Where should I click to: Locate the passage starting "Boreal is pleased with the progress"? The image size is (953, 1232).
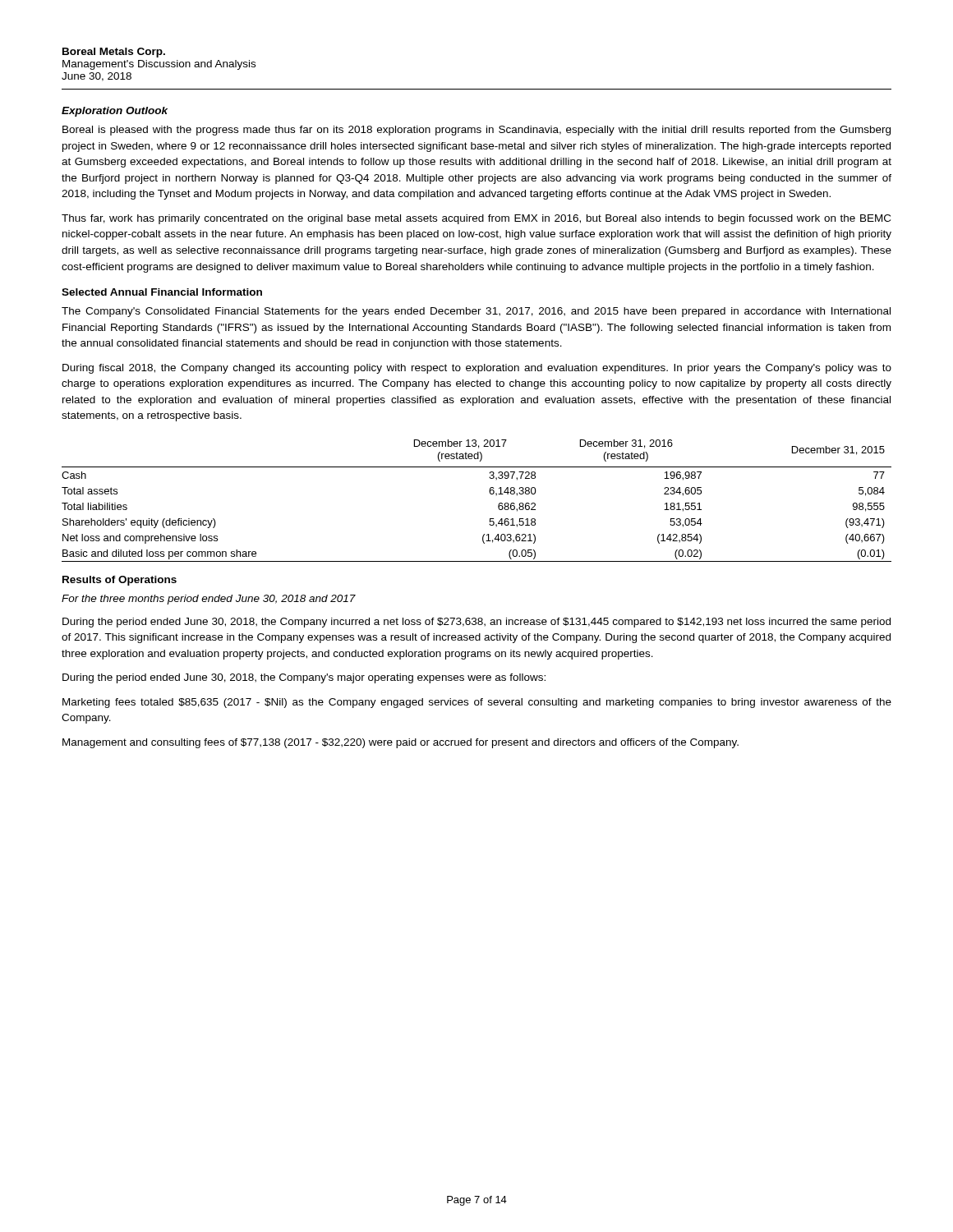[x=476, y=162]
